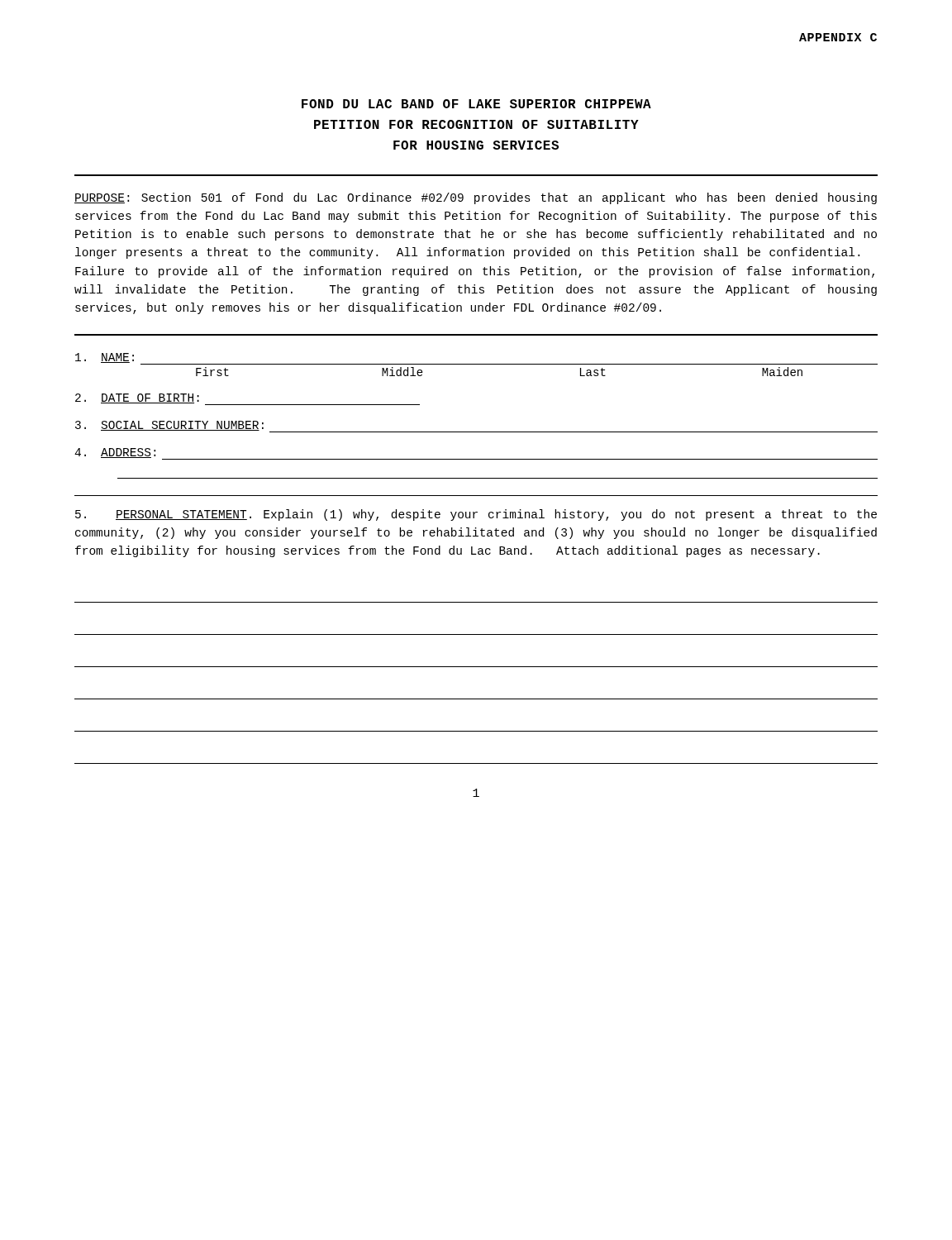Find the list item containing "4. ADDRESS:"
The width and height of the screenshot is (952, 1240).
(x=476, y=452)
